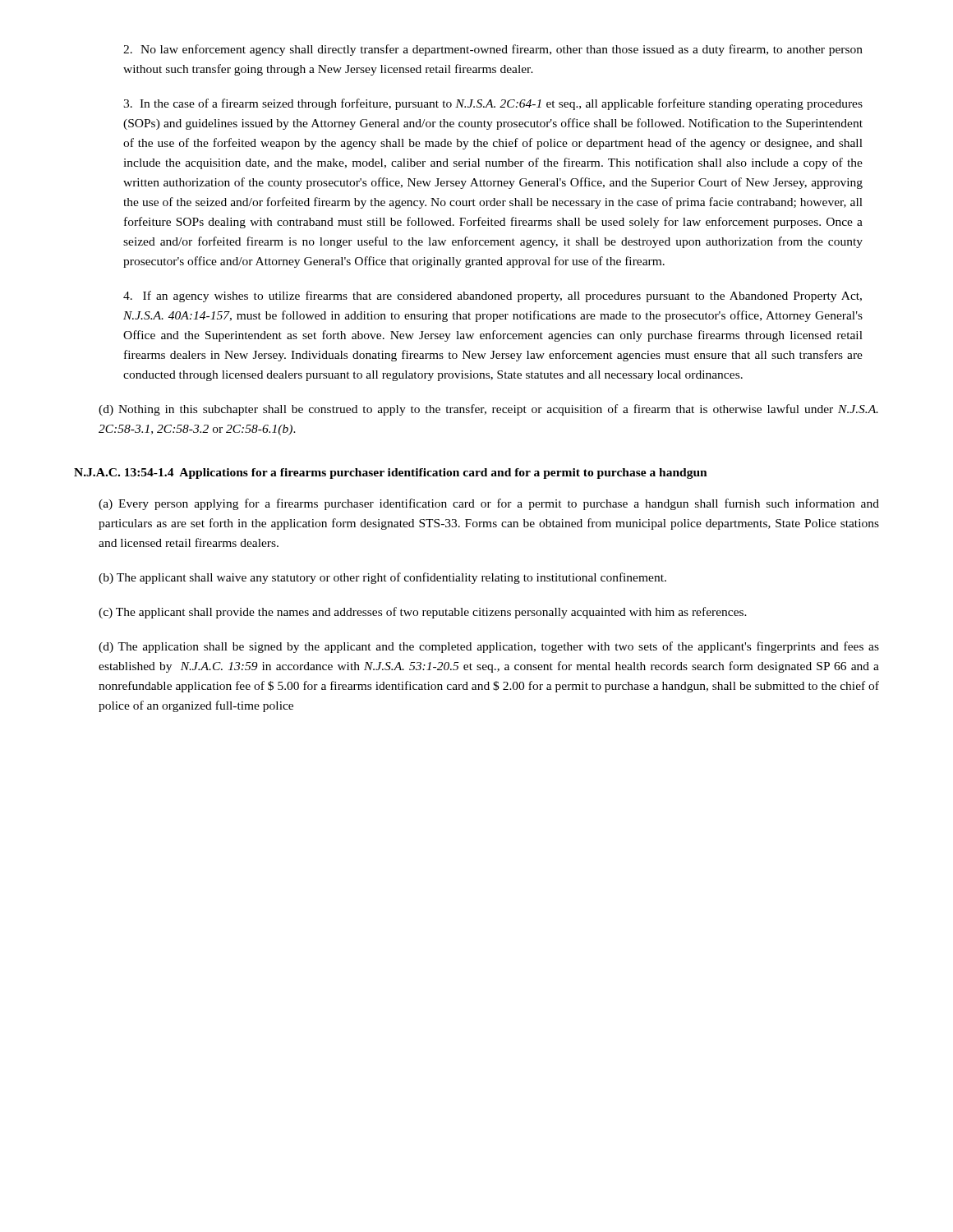Locate the text block with the text "(c) The applicant shall provide the names"
The height and width of the screenshot is (1232, 953).
tap(423, 611)
